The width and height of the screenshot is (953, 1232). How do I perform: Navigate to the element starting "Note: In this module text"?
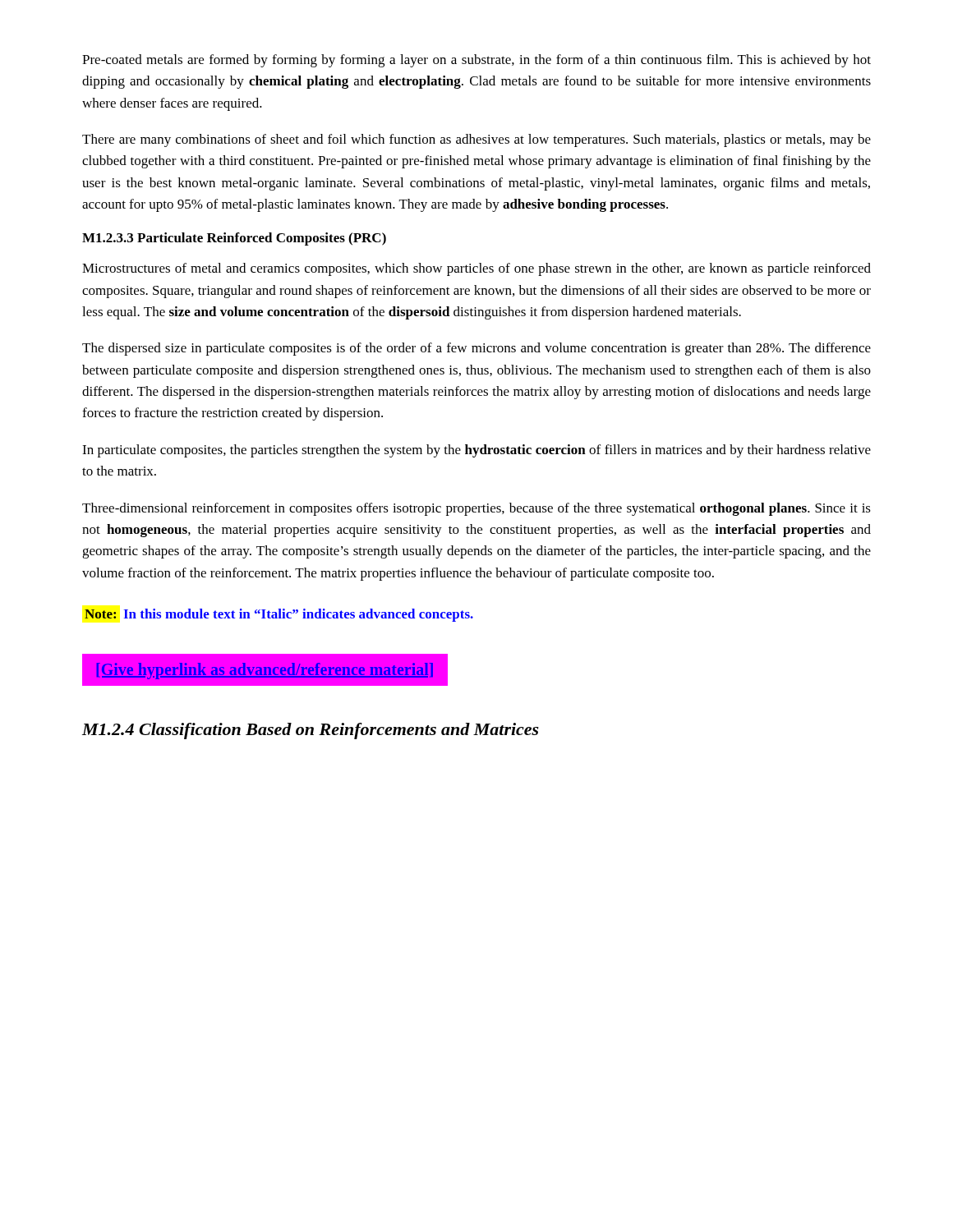point(278,614)
